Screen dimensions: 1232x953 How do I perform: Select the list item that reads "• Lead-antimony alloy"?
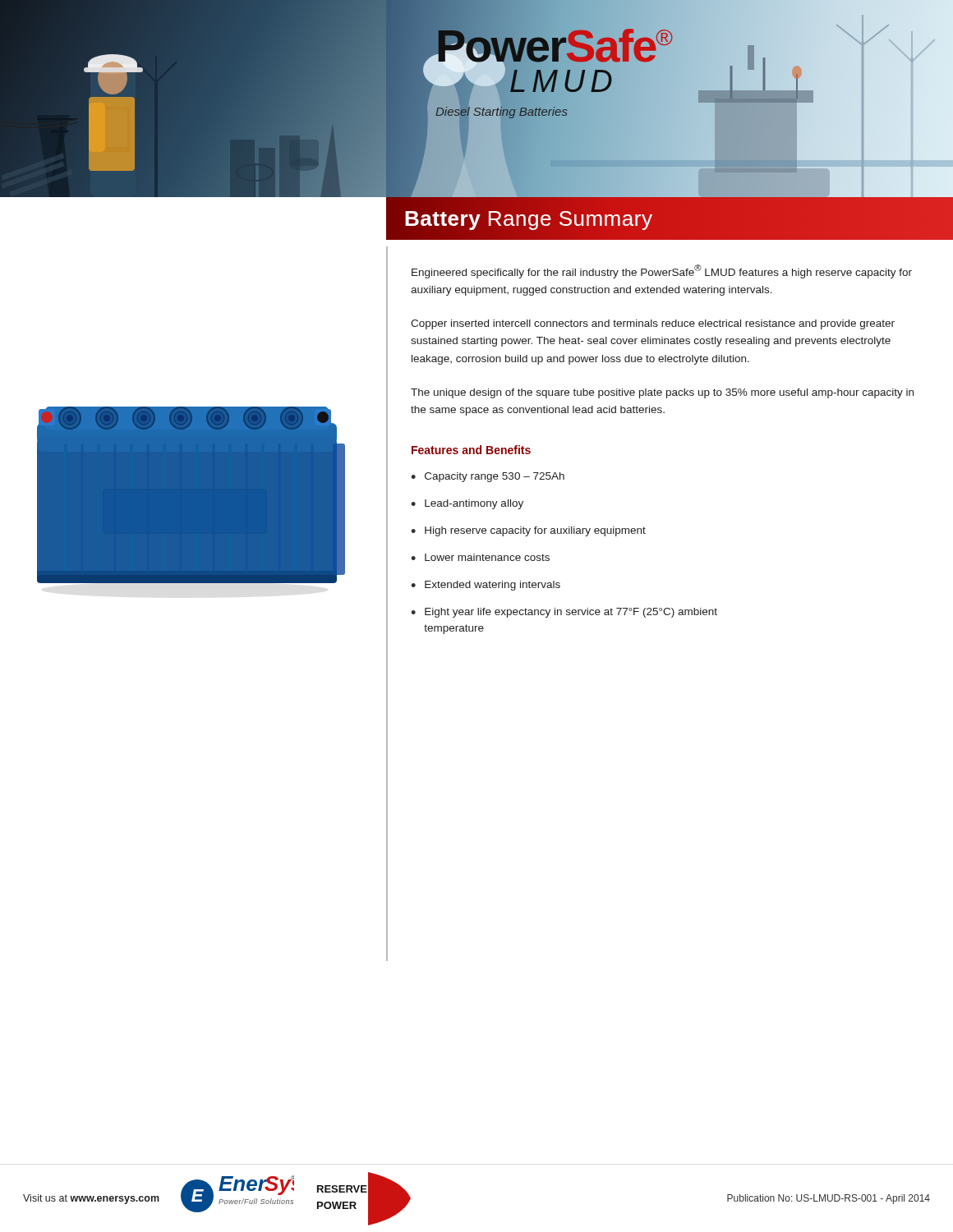[x=467, y=505]
